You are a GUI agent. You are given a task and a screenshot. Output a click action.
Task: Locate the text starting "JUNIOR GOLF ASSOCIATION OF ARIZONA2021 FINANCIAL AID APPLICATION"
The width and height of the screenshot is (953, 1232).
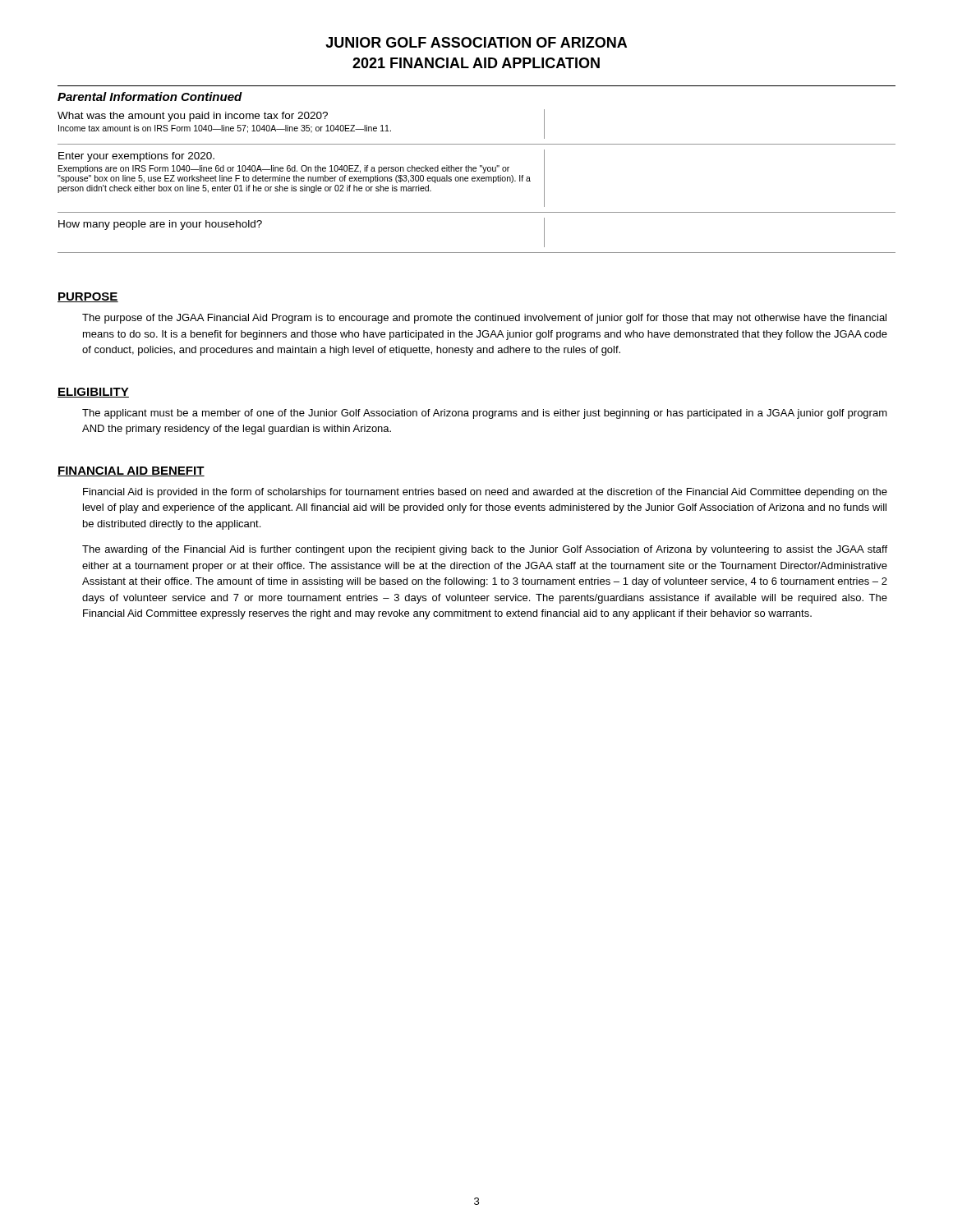[476, 54]
